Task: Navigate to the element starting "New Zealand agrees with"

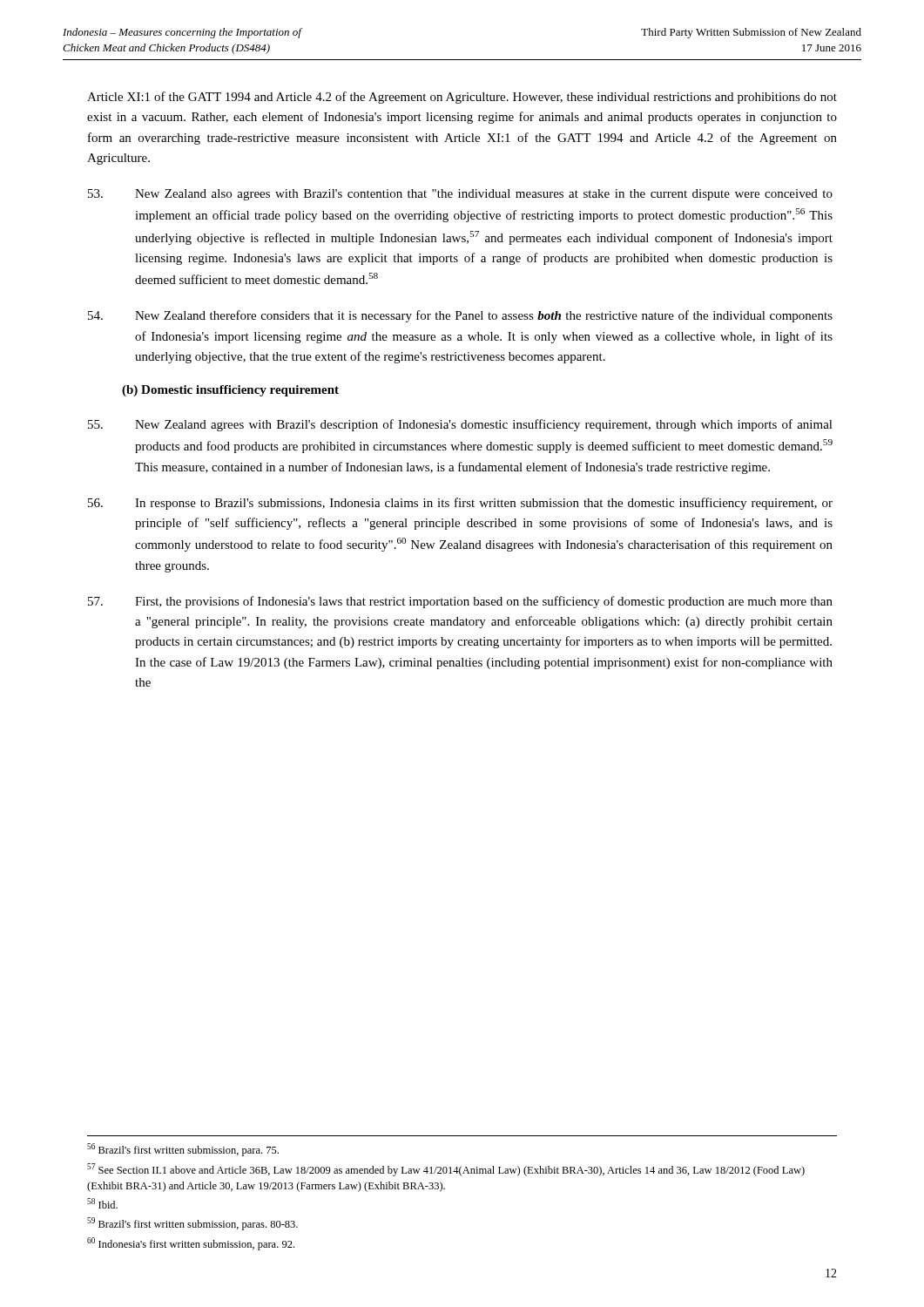Action: tap(460, 446)
